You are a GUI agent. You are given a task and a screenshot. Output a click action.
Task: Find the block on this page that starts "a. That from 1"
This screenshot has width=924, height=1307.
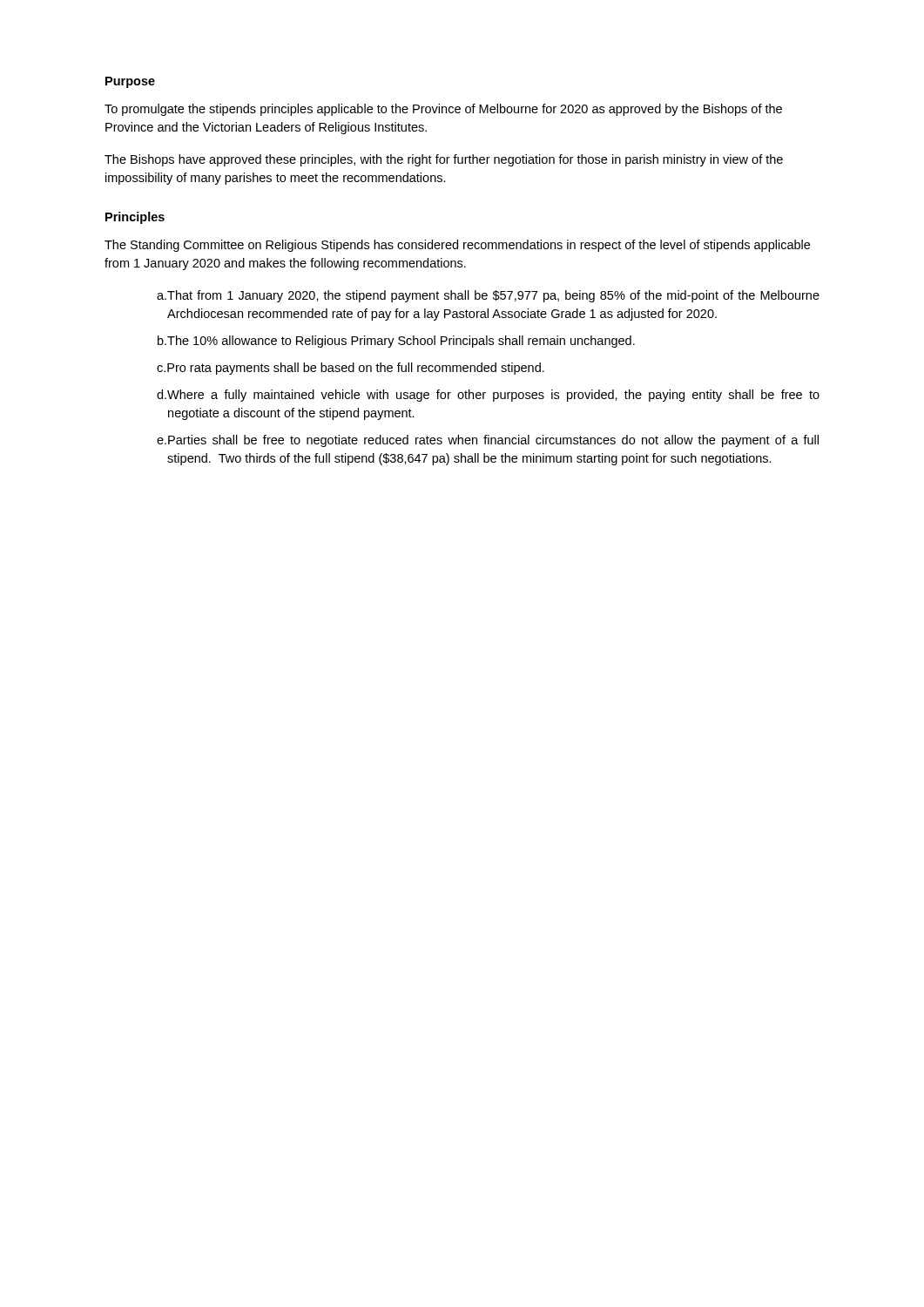tap(462, 305)
